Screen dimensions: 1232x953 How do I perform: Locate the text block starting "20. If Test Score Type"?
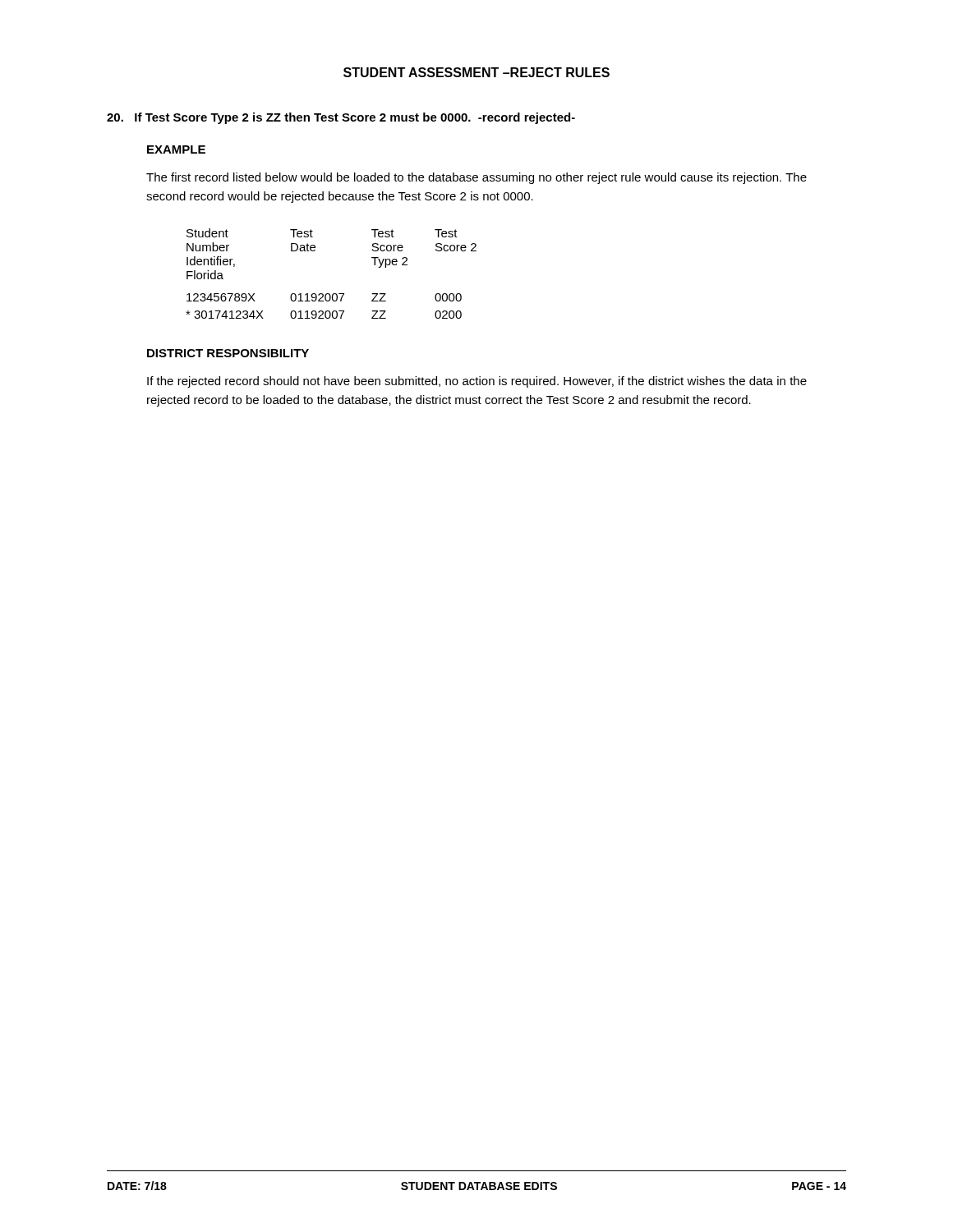click(341, 117)
